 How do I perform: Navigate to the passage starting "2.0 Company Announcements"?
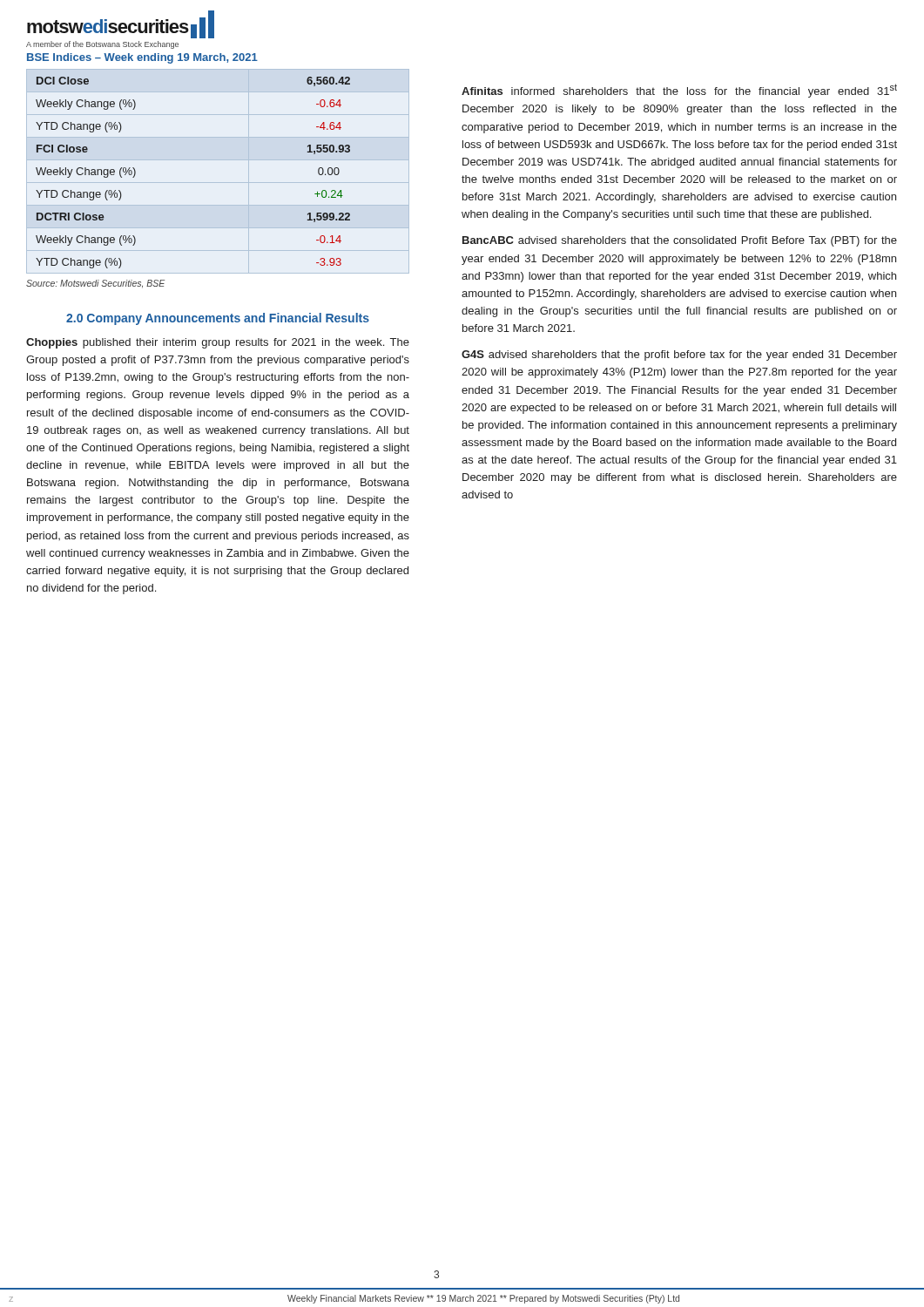click(218, 318)
